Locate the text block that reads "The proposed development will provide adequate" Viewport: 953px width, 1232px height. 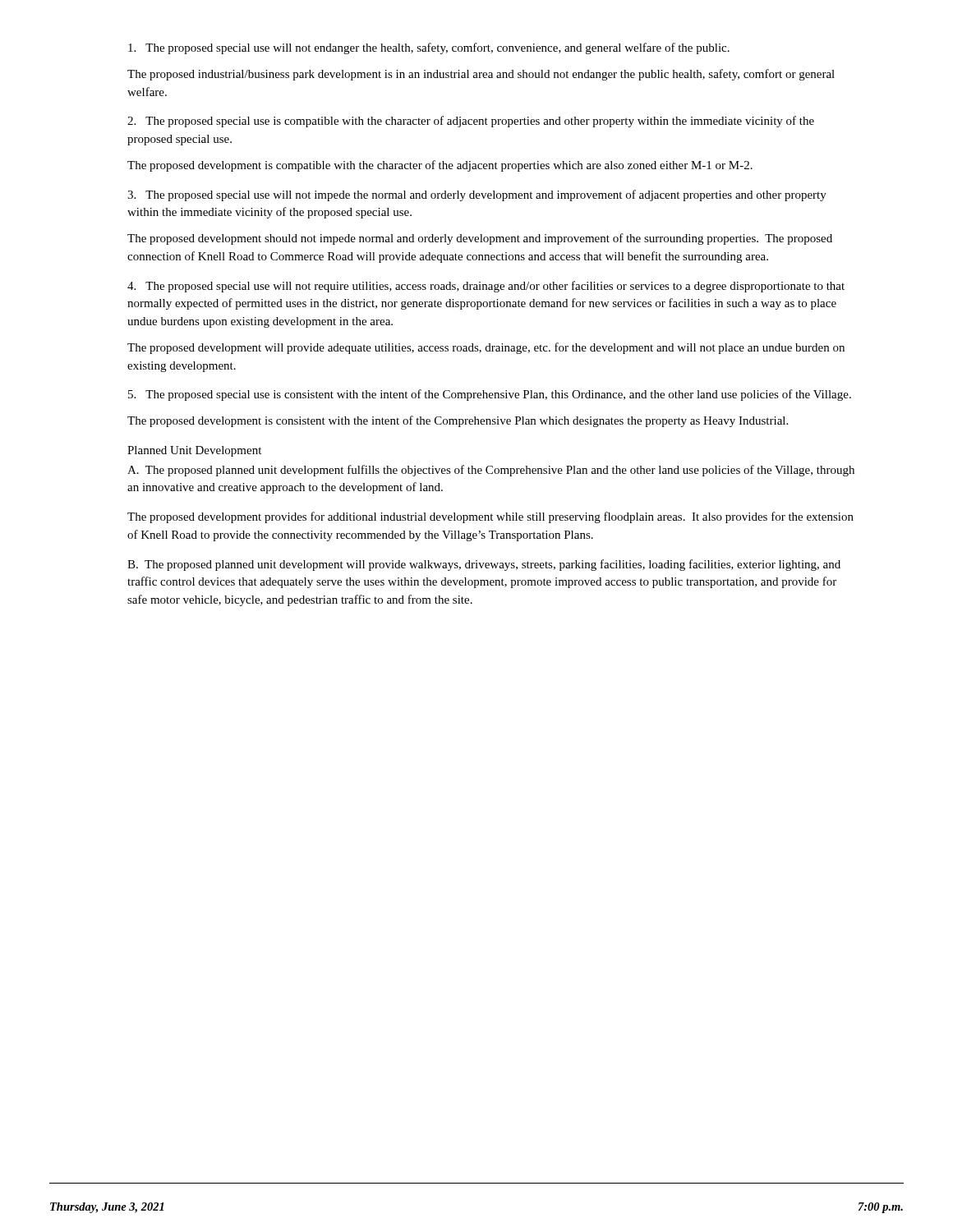pos(486,356)
